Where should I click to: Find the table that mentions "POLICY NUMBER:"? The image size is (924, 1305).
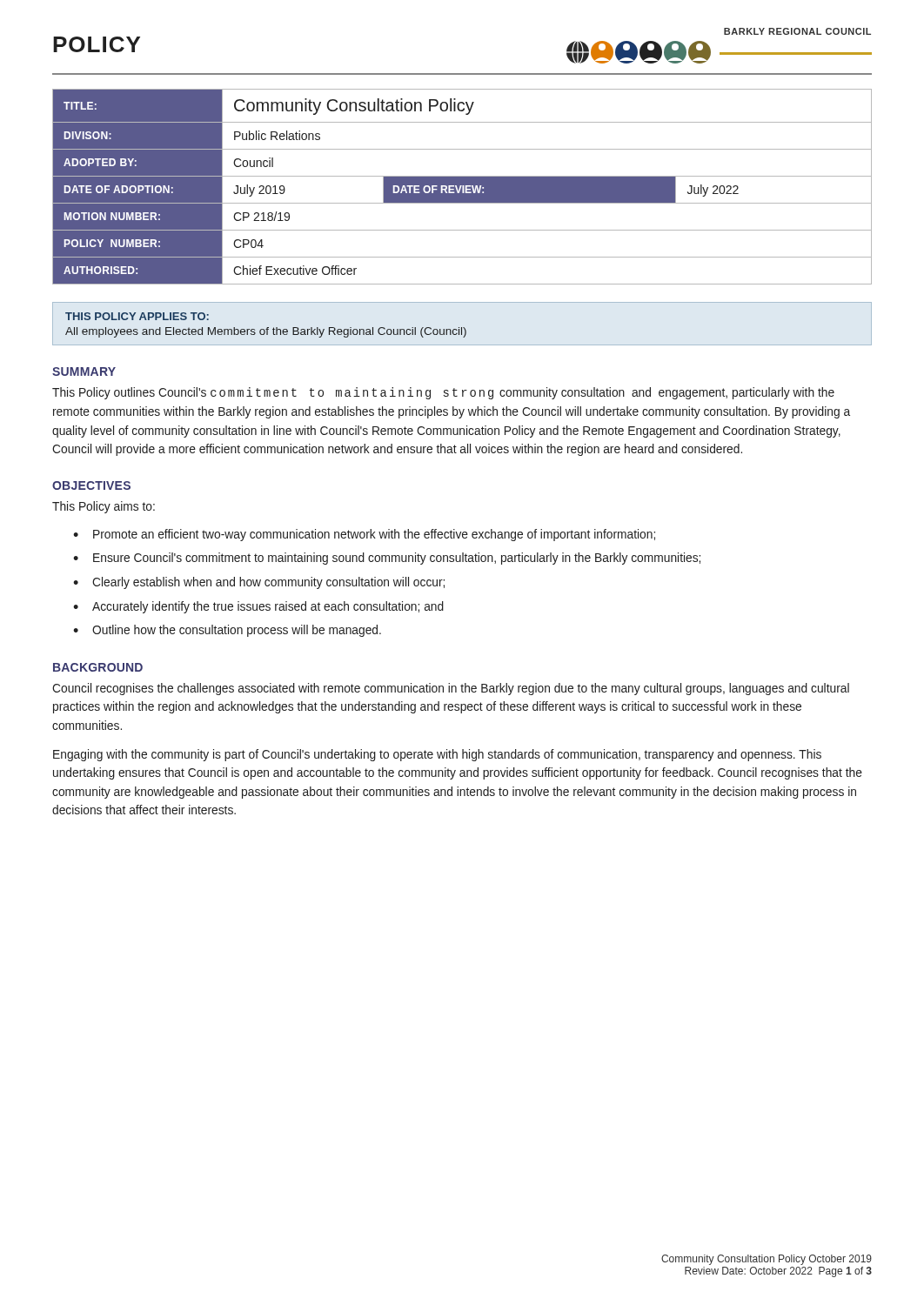462,187
